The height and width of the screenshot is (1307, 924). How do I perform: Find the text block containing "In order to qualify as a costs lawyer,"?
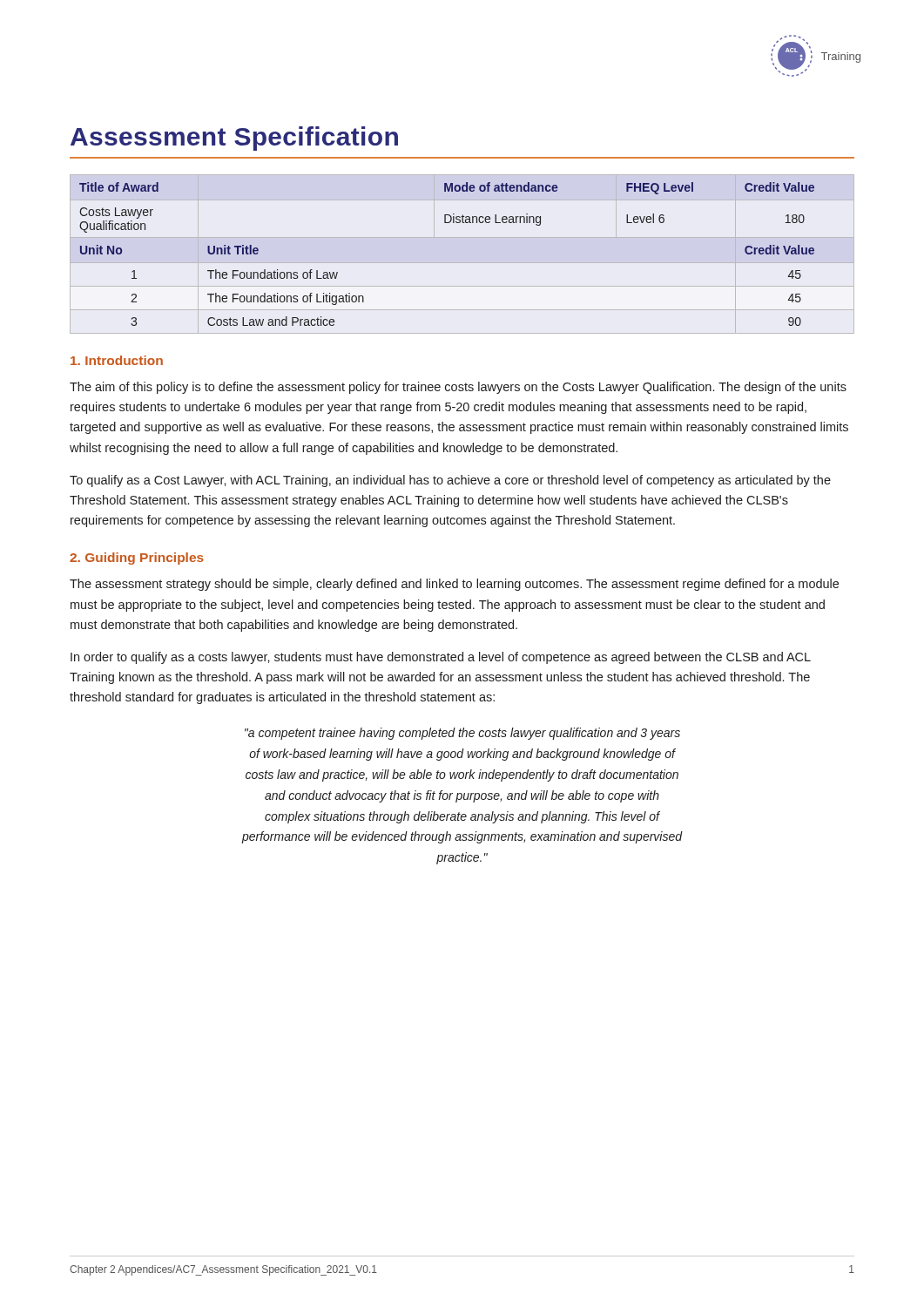point(440,677)
